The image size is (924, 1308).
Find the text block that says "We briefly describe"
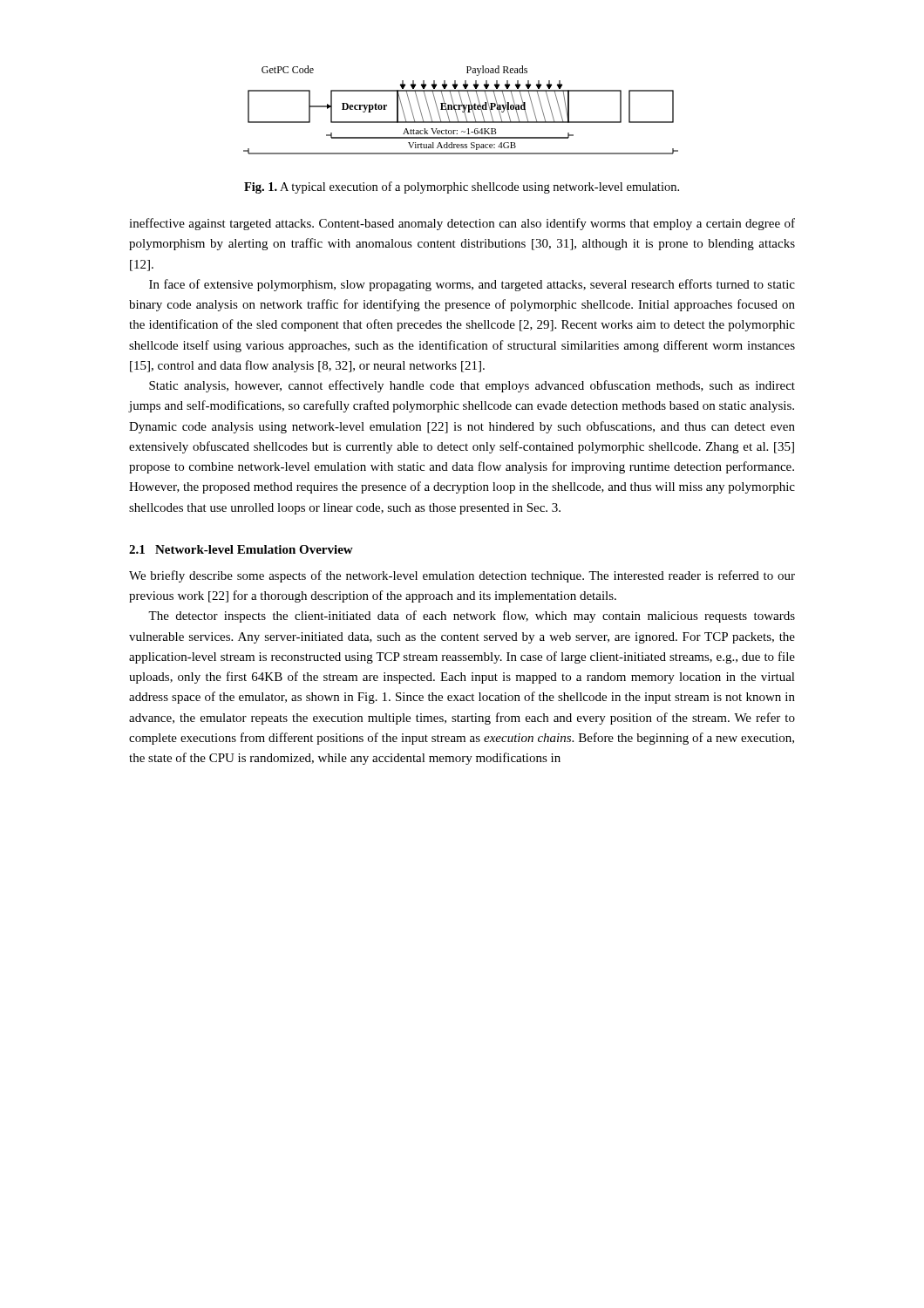[462, 667]
